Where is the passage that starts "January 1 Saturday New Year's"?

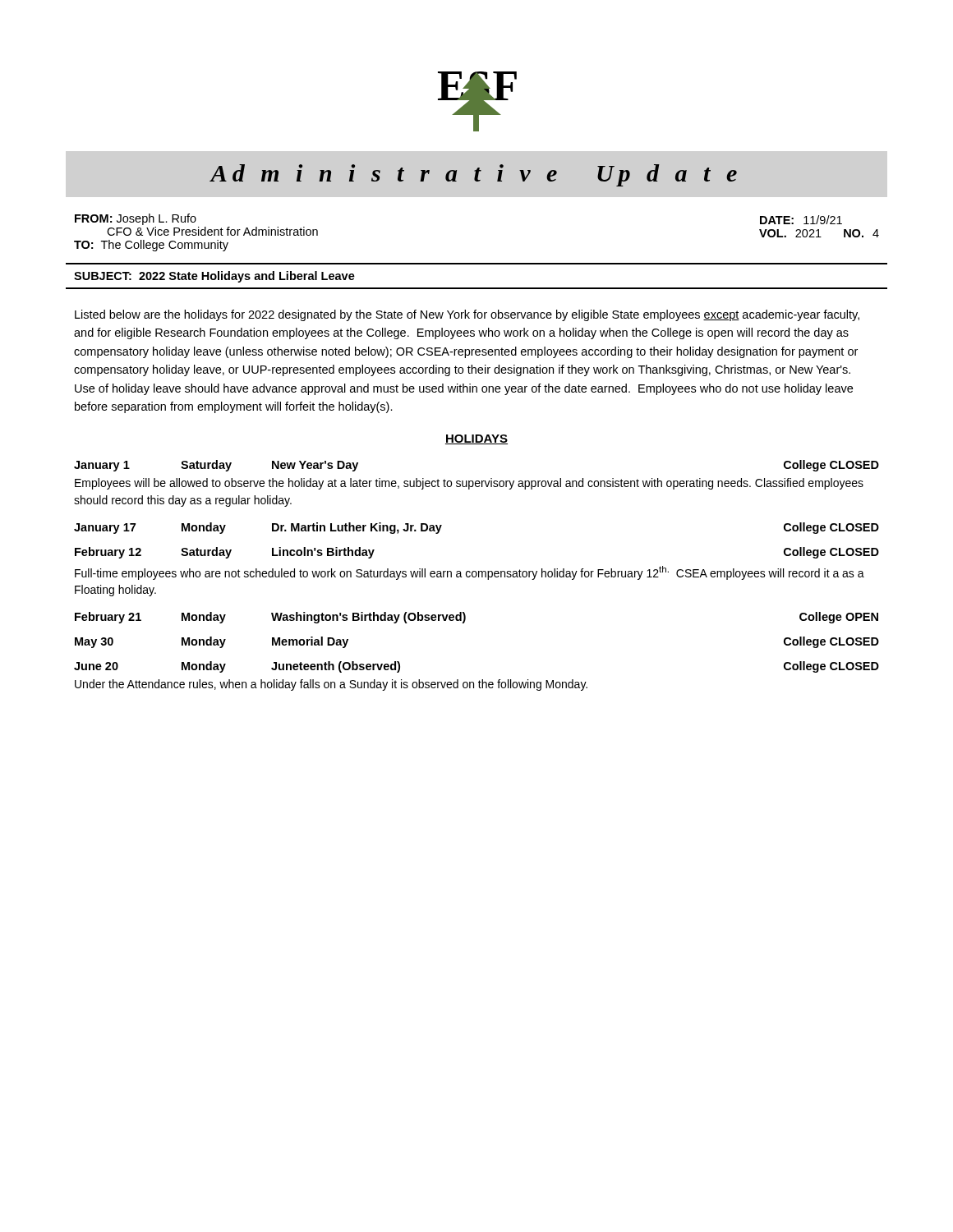(476, 484)
